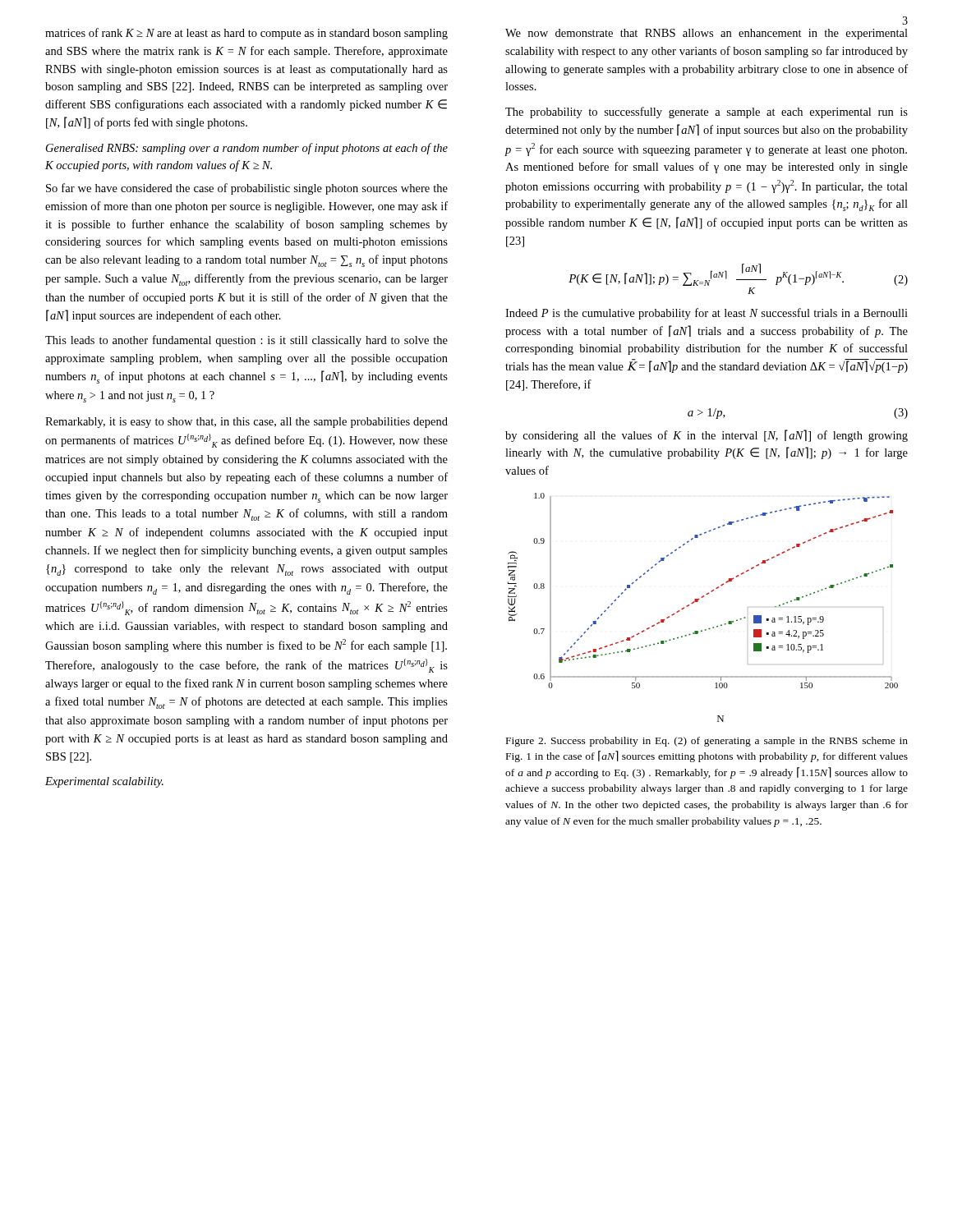Locate the formula that opens with "P(K ∈ [N, ⌈aN⌉]; p) = ∑K=N⌈aN⌉"

tap(707, 279)
